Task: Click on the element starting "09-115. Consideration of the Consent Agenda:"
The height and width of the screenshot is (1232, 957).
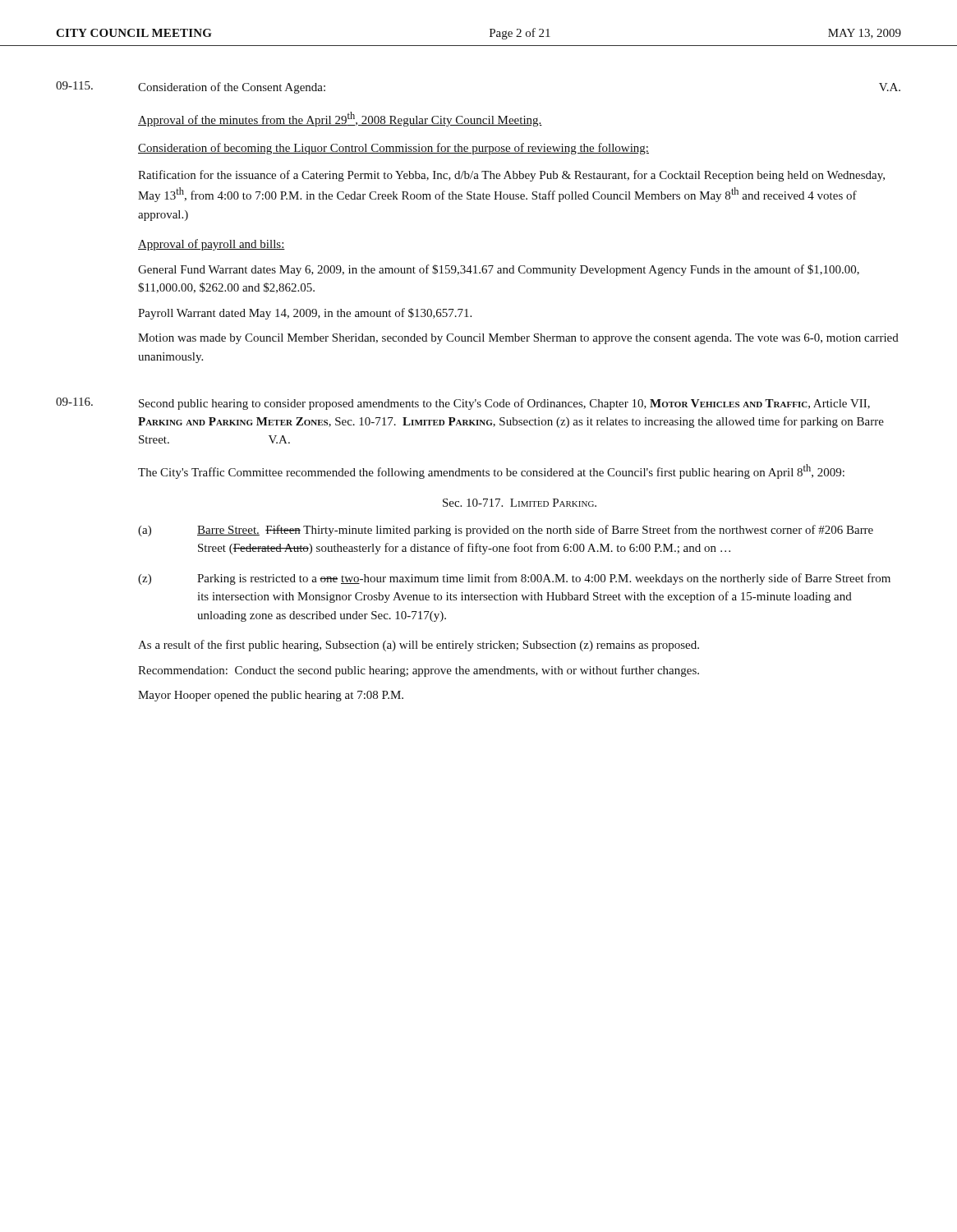Action: (75, 87)
